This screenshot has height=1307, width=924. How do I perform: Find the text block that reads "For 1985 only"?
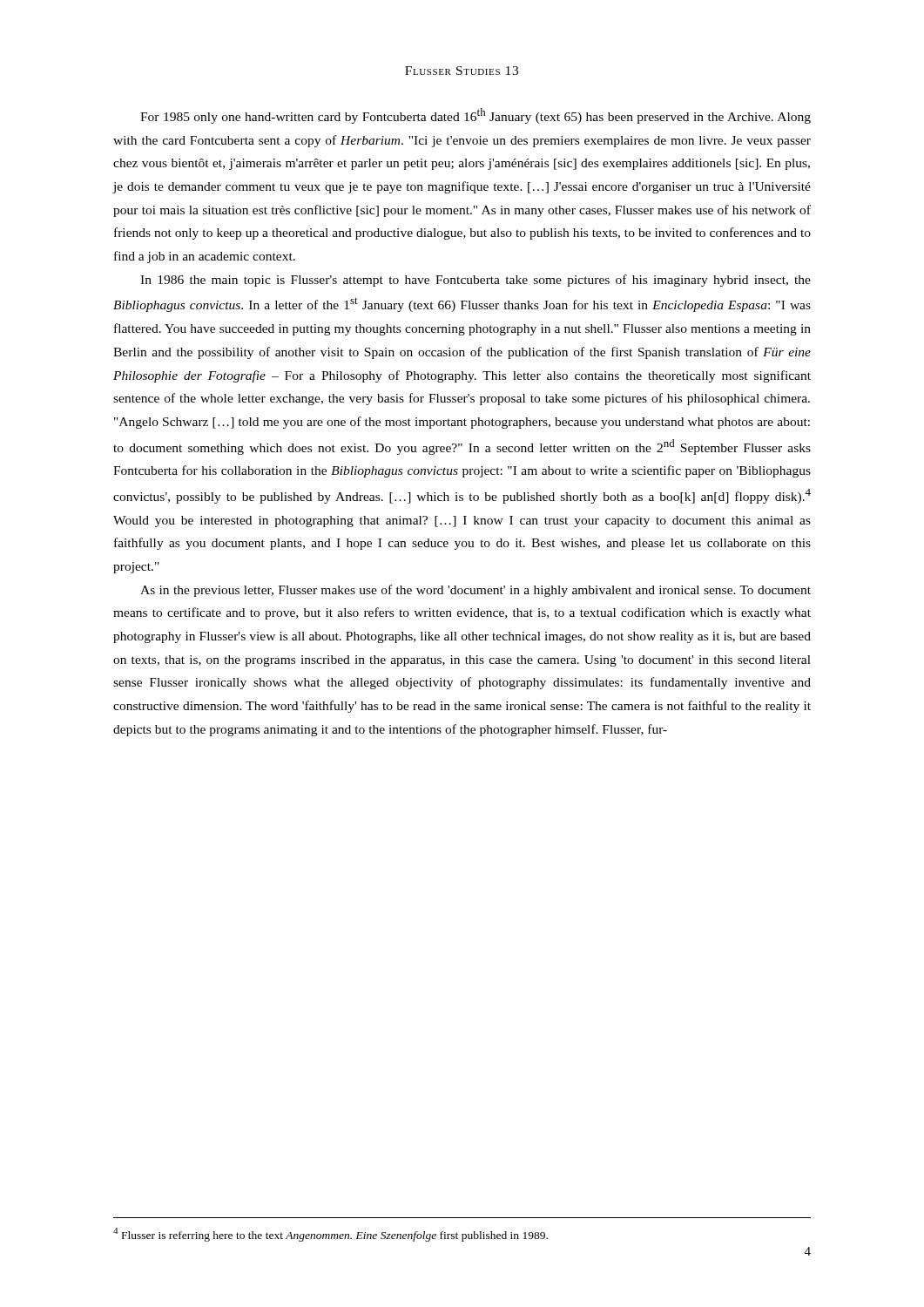click(462, 186)
